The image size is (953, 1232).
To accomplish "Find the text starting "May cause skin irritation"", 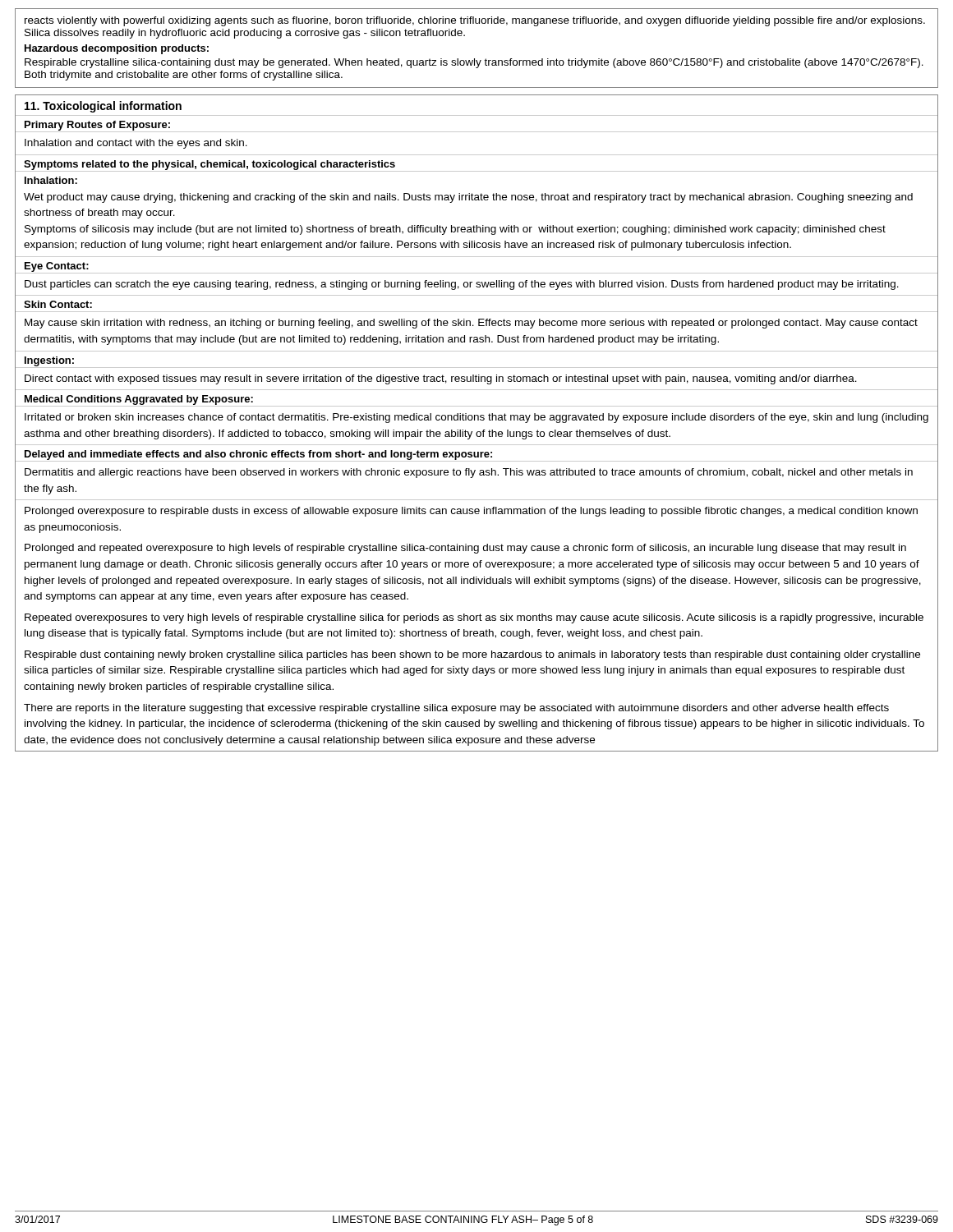I will click(x=471, y=331).
